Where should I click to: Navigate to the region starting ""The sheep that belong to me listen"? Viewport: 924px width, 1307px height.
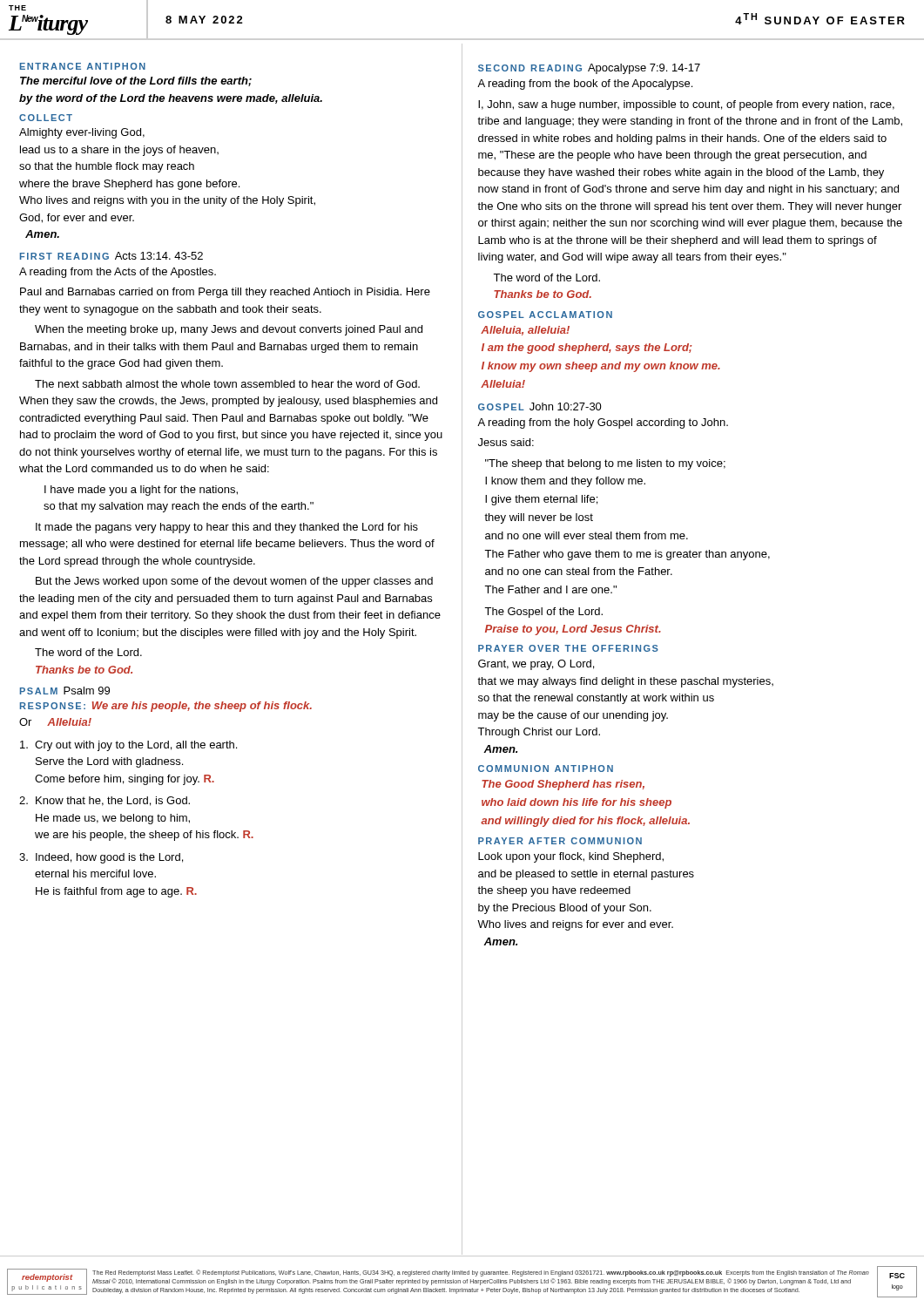pyautogui.click(x=627, y=526)
